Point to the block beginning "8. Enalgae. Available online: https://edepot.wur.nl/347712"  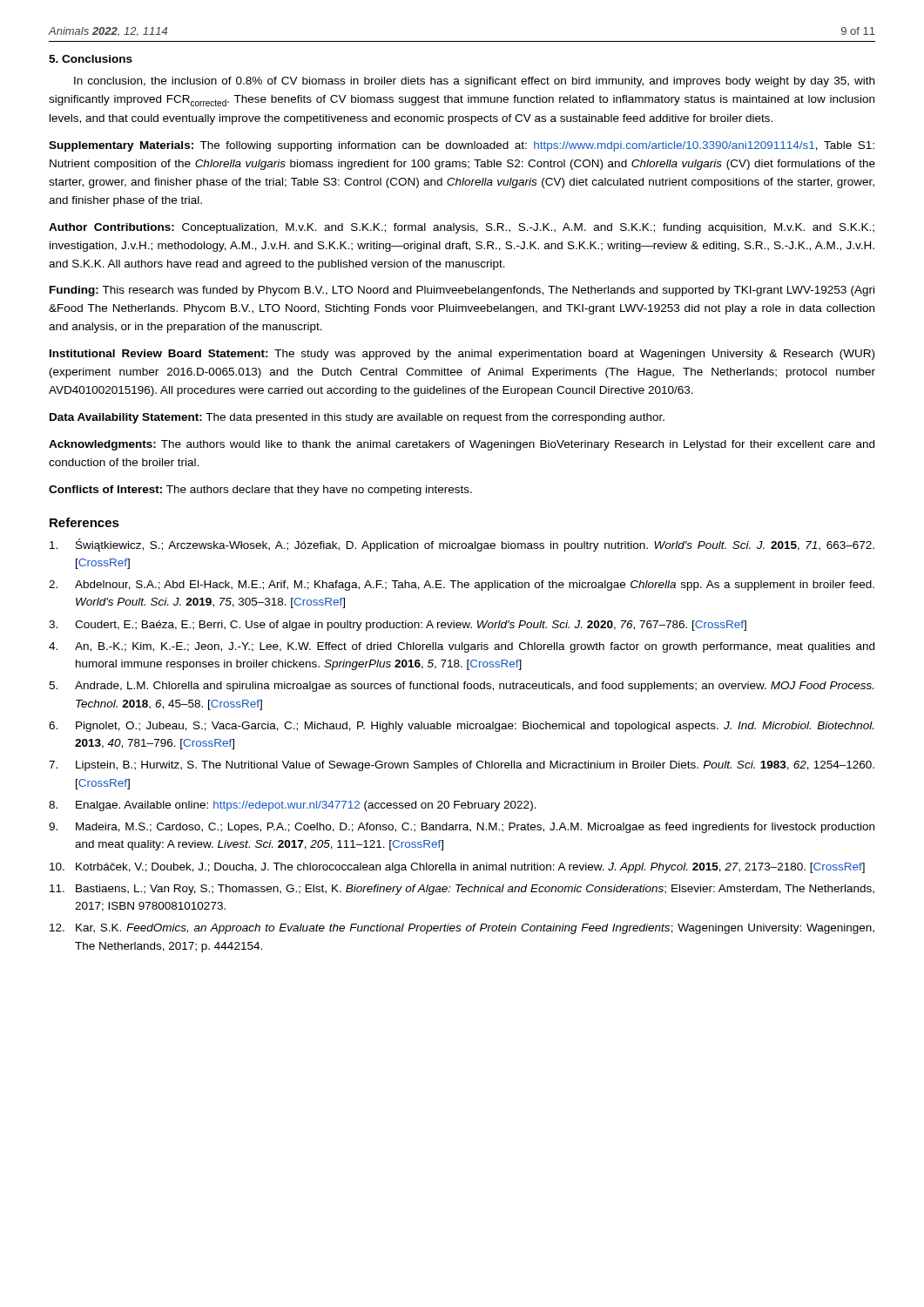[x=293, y=805]
